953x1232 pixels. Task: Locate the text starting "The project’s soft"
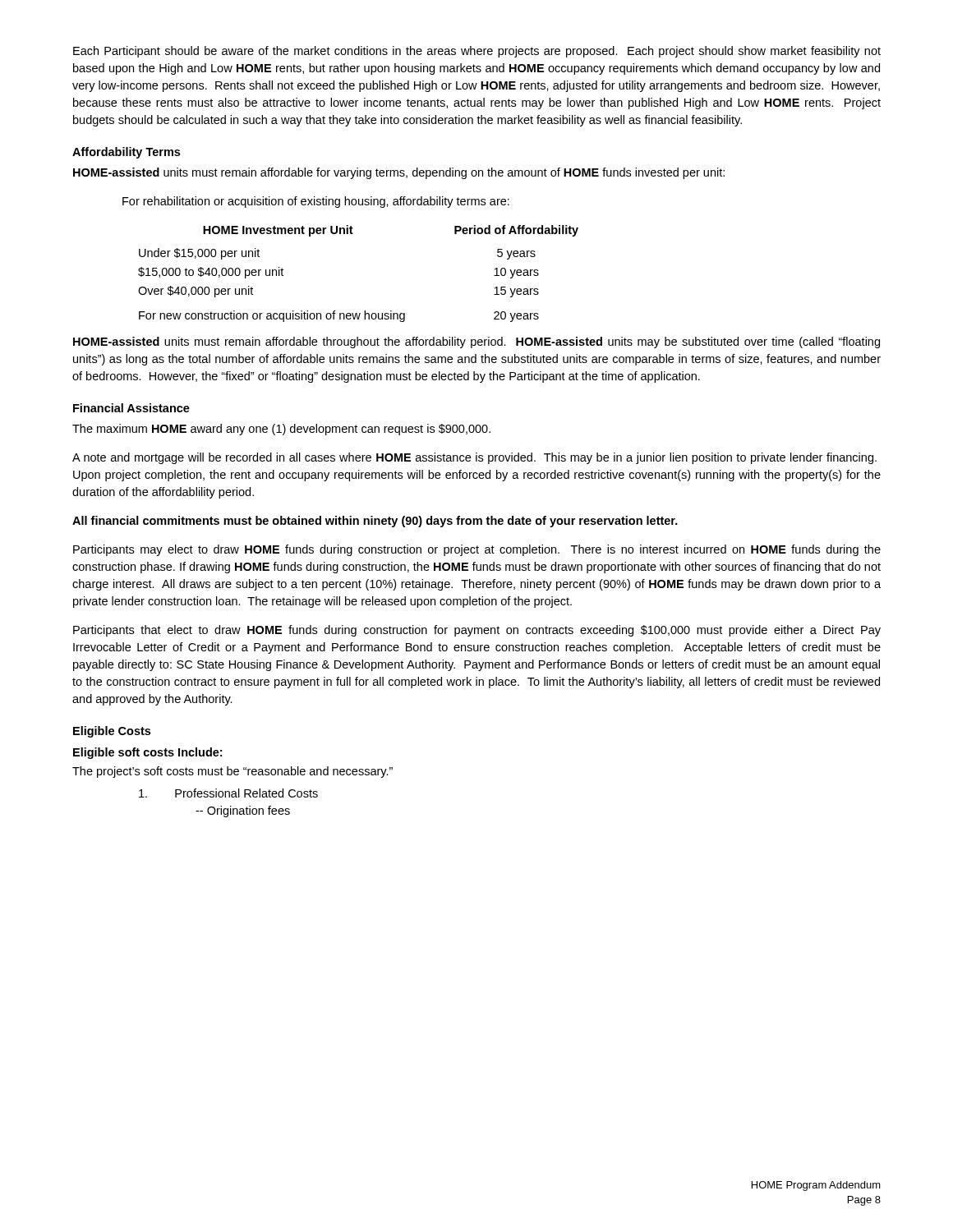[x=233, y=771]
